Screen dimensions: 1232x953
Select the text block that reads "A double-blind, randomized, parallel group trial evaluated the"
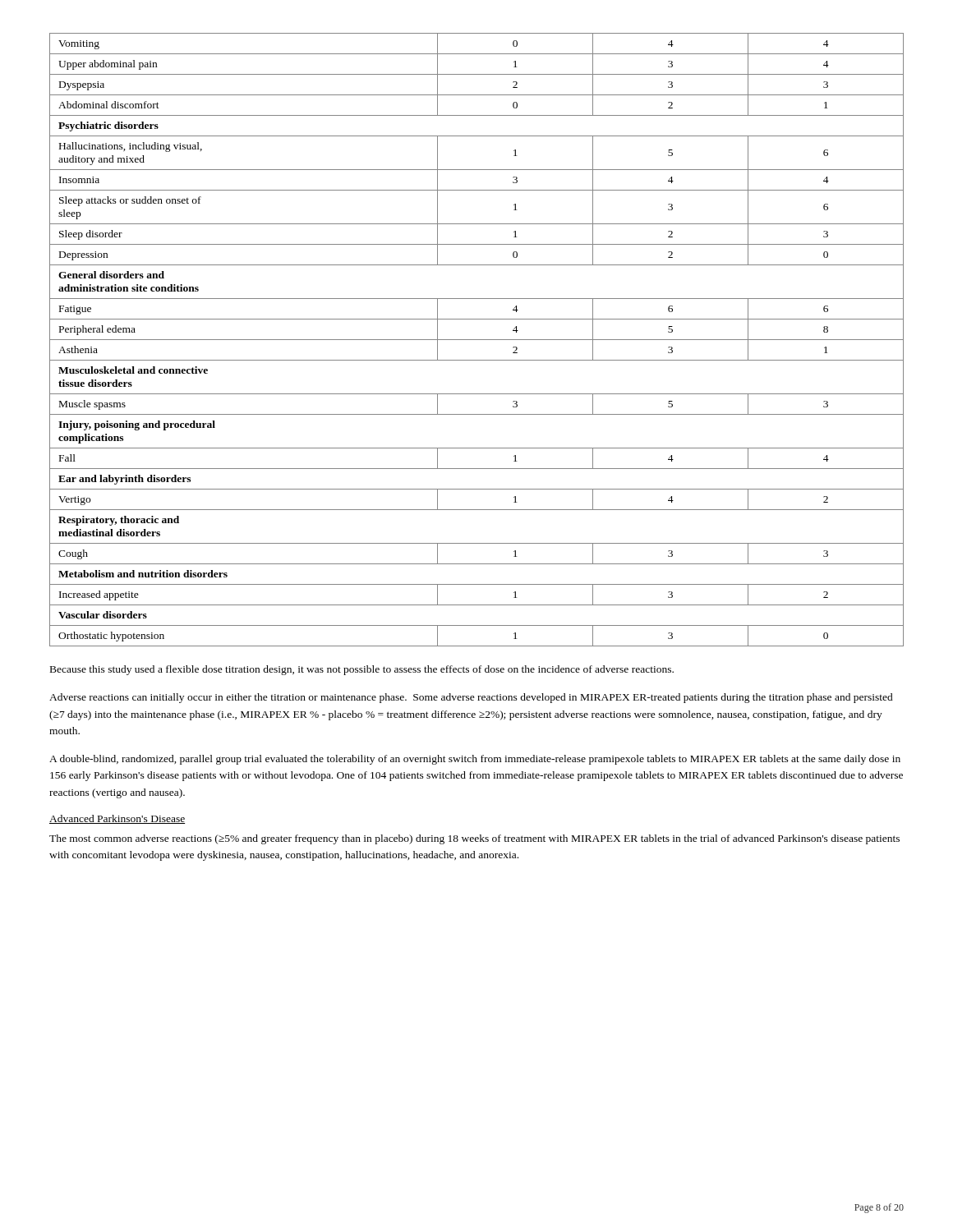(x=476, y=775)
